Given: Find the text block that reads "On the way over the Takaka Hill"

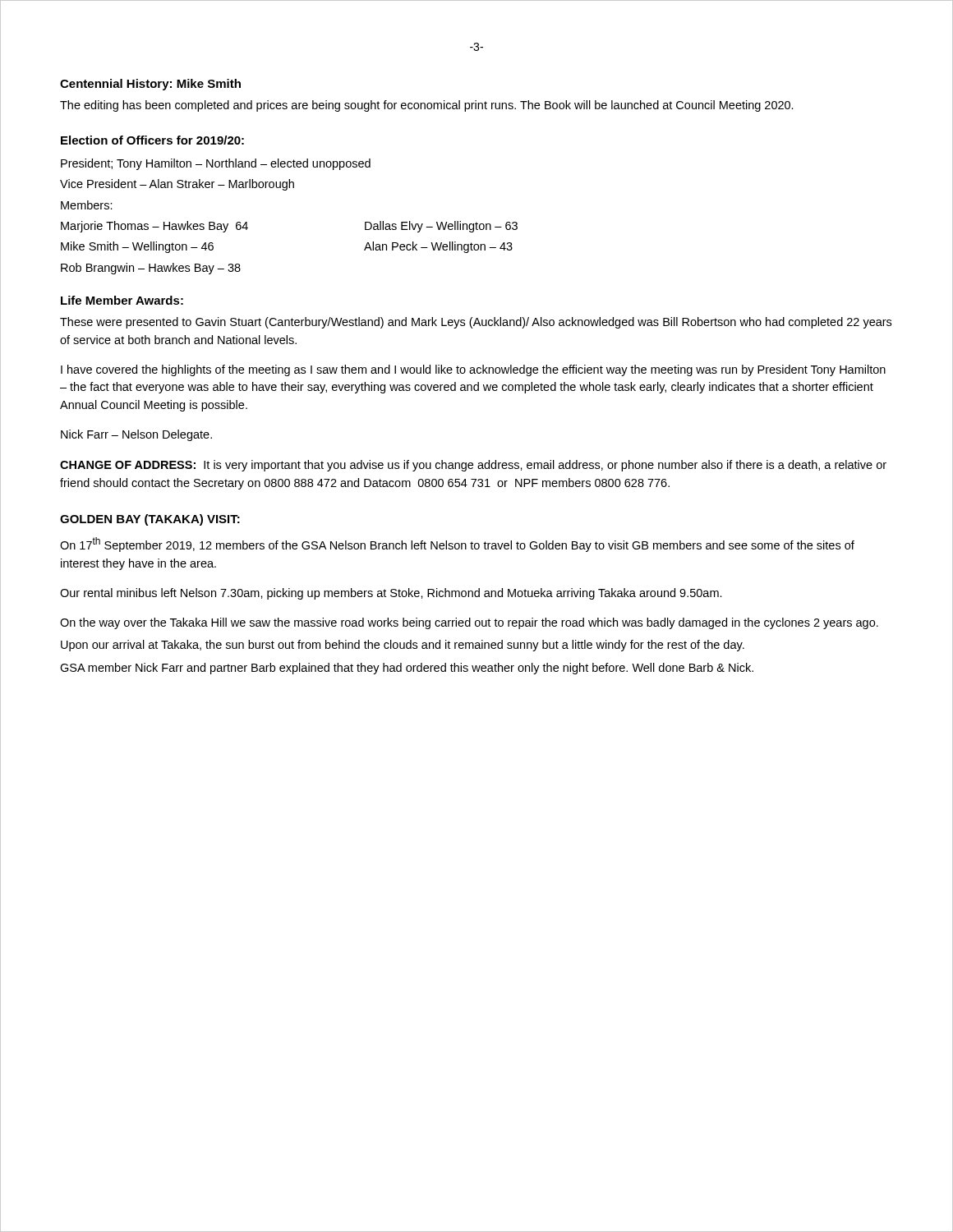Looking at the screenshot, I should pyautogui.click(x=469, y=622).
